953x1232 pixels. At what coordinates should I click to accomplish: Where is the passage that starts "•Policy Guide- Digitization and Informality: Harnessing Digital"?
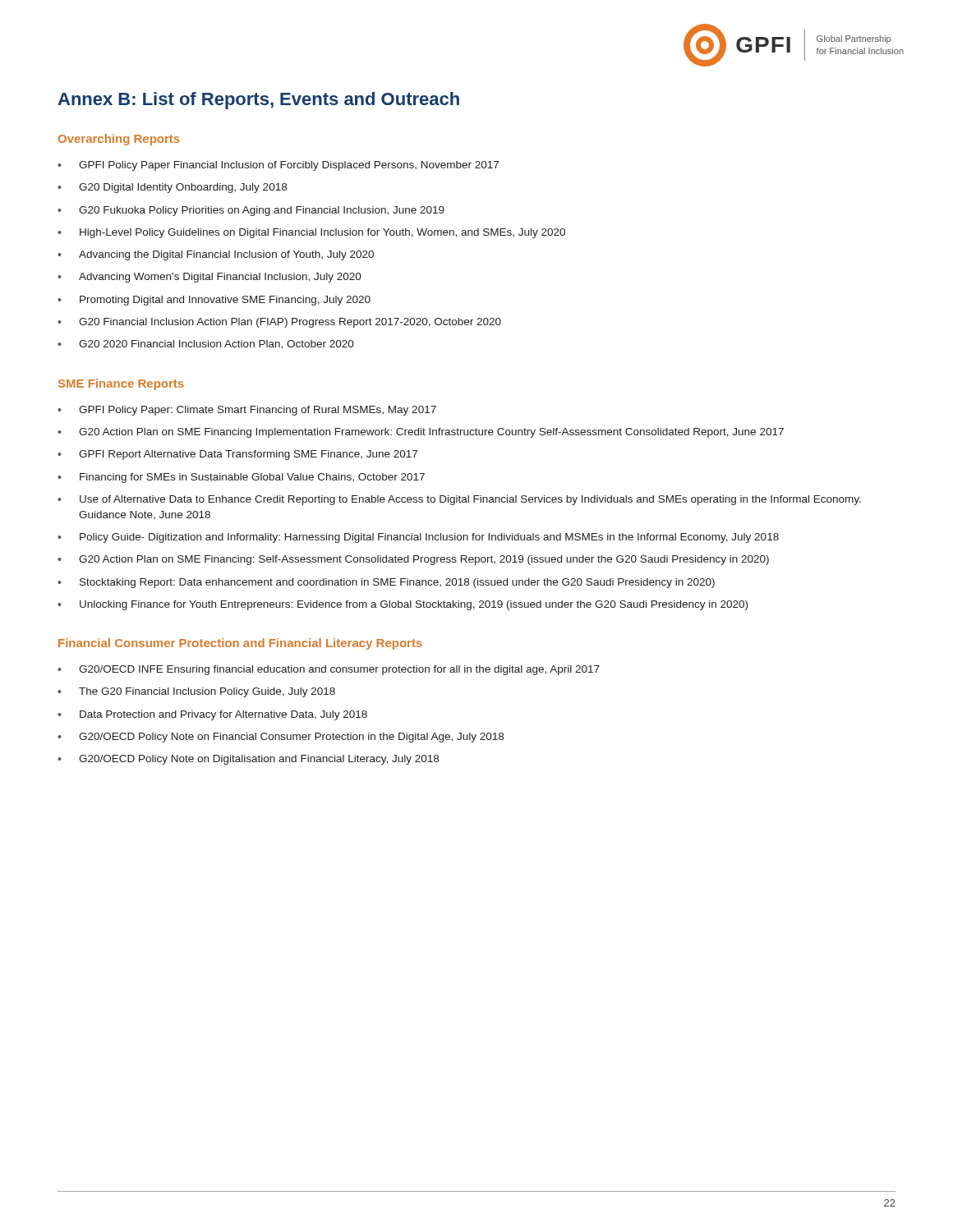[476, 537]
